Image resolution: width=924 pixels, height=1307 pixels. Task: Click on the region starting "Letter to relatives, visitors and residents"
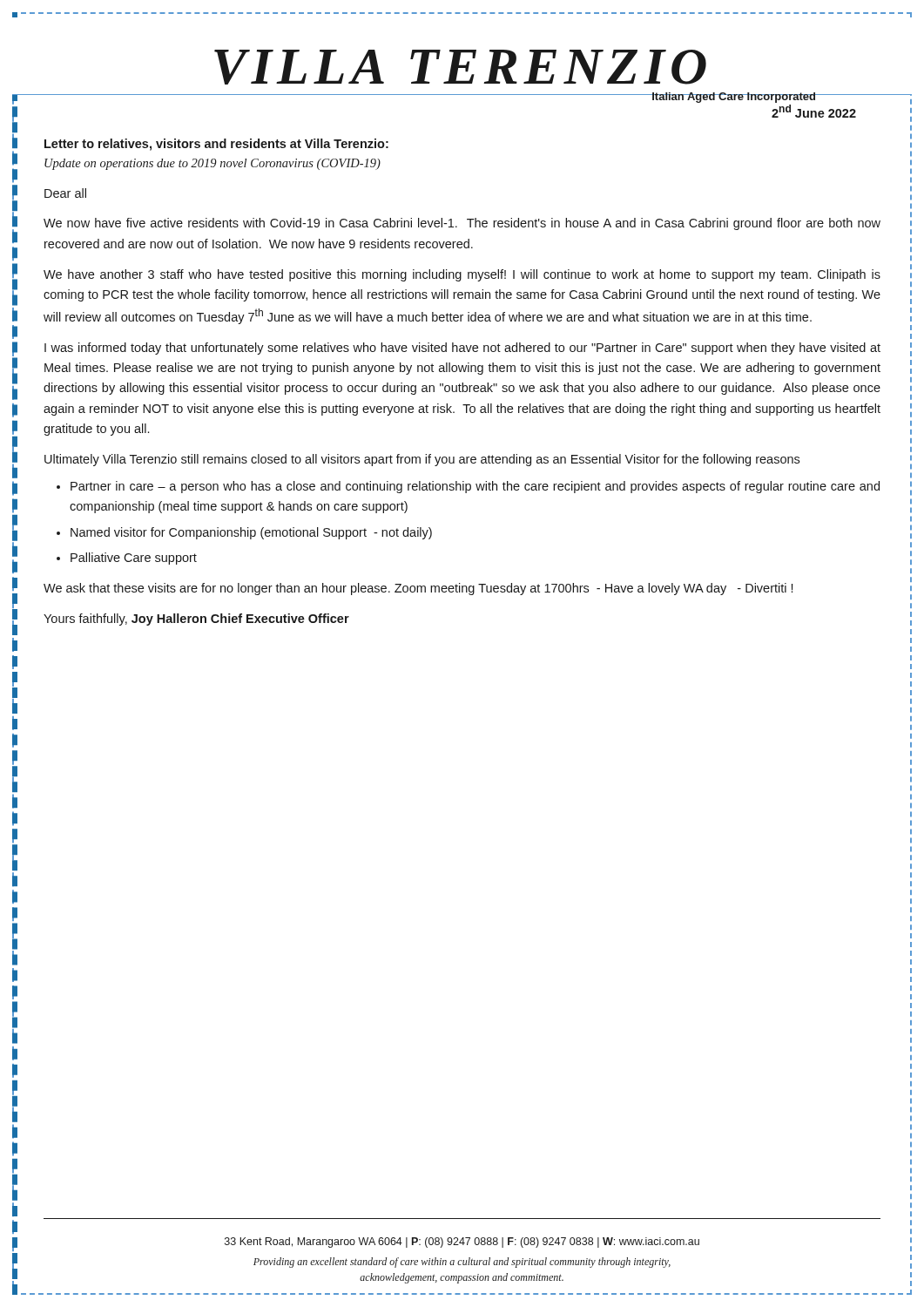click(x=216, y=145)
